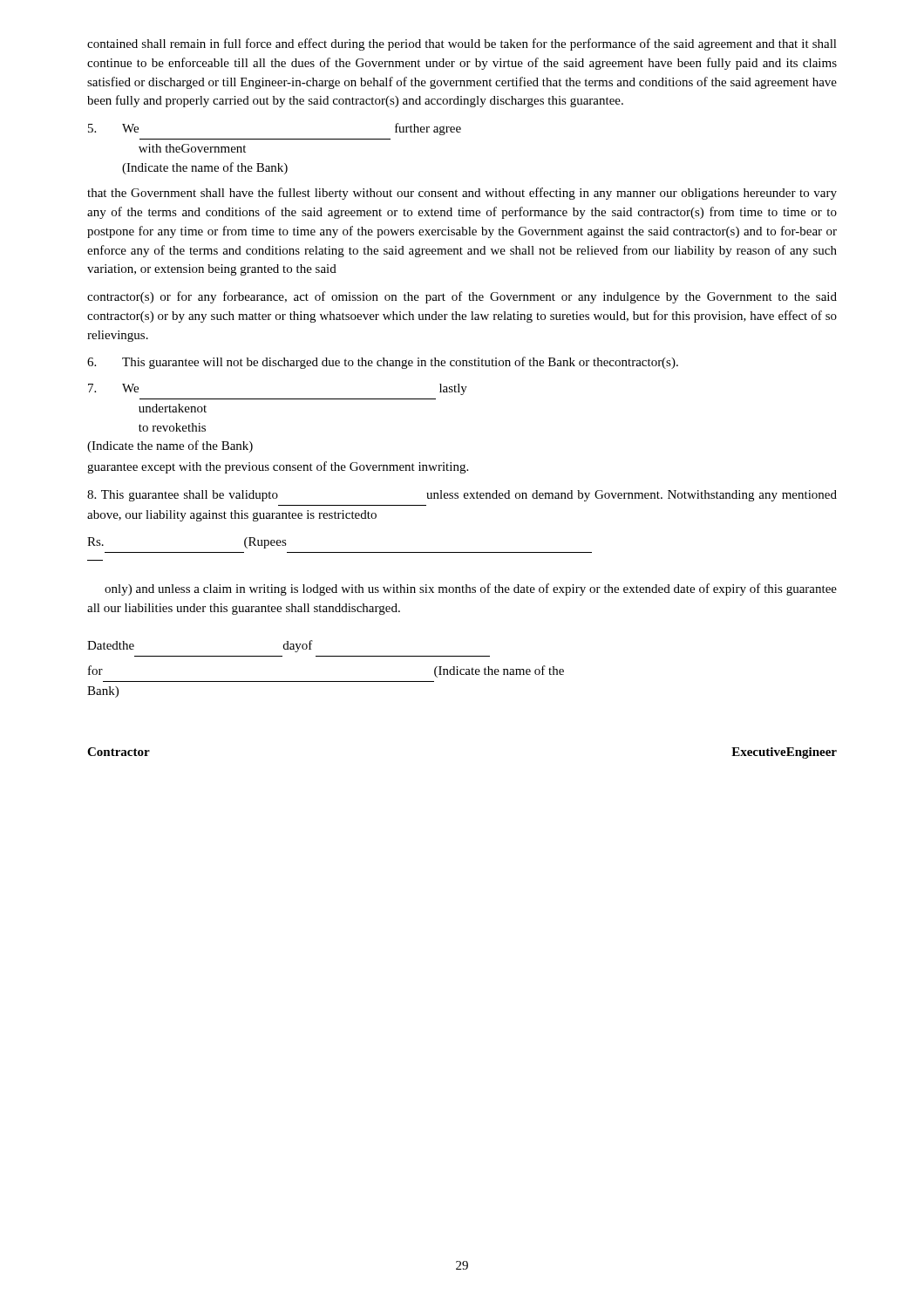The width and height of the screenshot is (924, 1308).
Task: Navigate to the element starting "Contractor ExecutiveEngineer"
Action: tap(113, 753)
